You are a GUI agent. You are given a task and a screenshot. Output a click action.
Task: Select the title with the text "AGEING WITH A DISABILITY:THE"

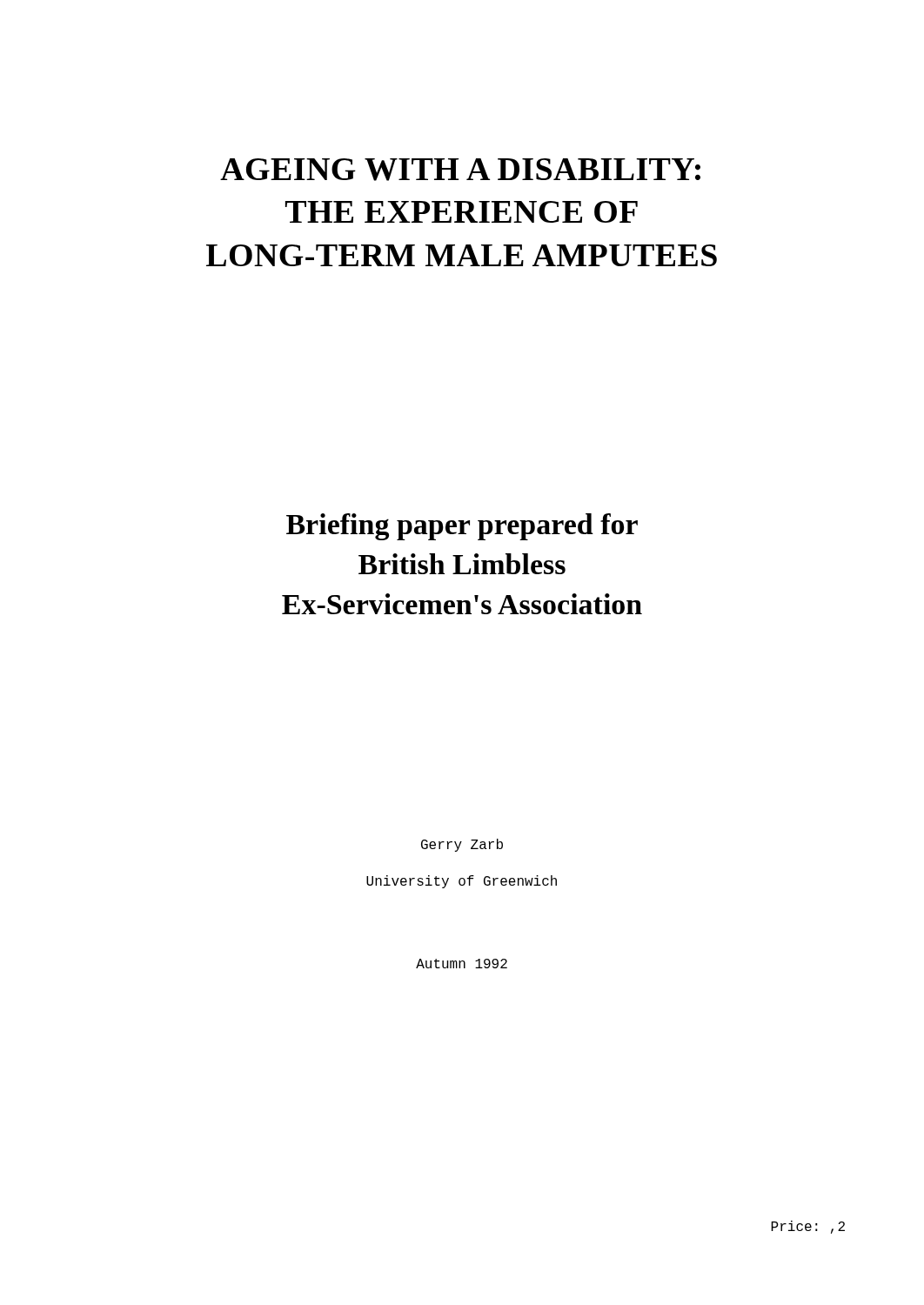pos(462,212)
